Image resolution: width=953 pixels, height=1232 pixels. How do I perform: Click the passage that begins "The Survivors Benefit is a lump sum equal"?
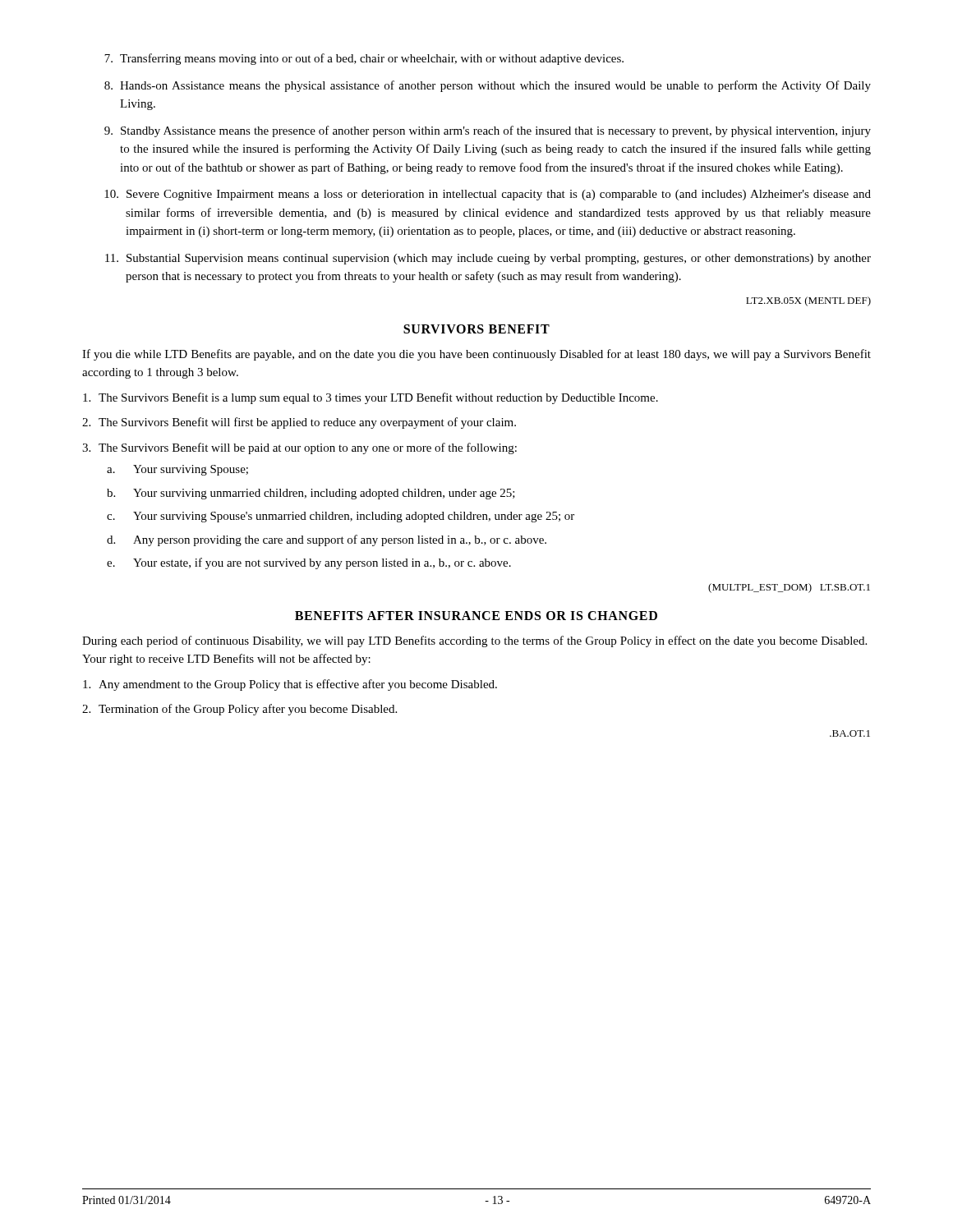[476, 397]
